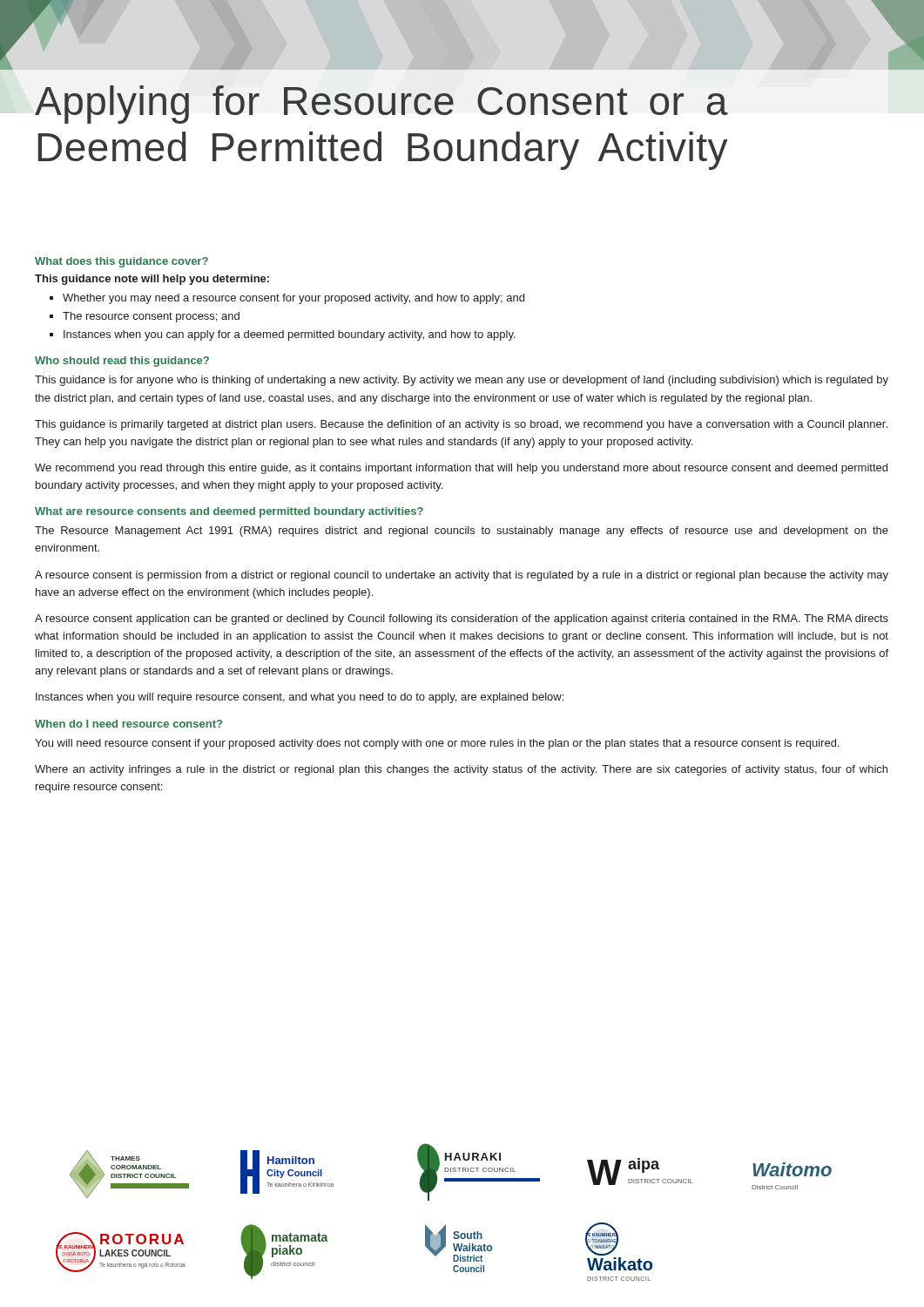The width and height of the screenshot is (924, 1307).
Task: Locate the text block starting "A resource consent is permission from a"
Action: pyautogui.click(x=462, y=583)
